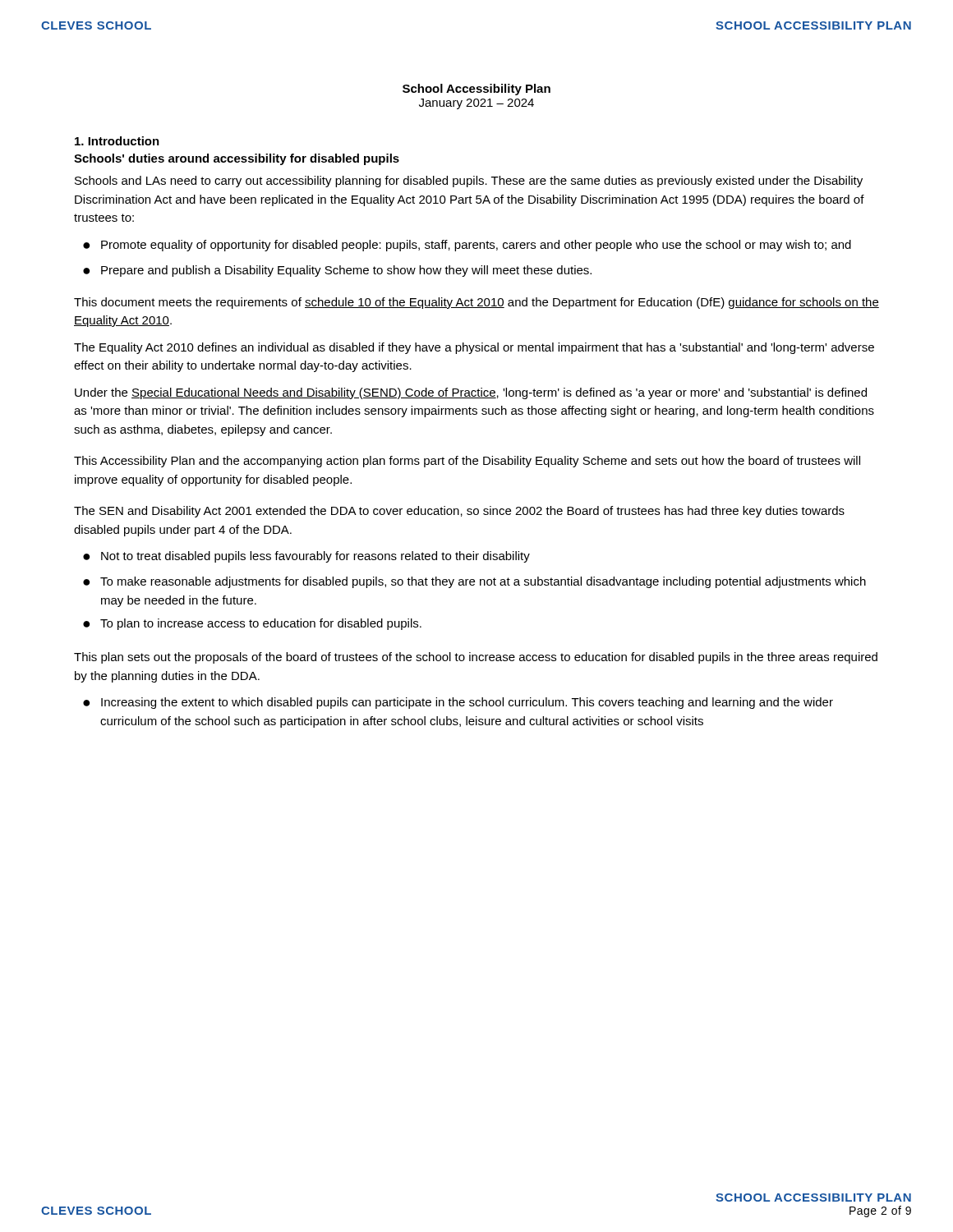Select the text block that reads "This document meets the requirements"

(476, 311)
